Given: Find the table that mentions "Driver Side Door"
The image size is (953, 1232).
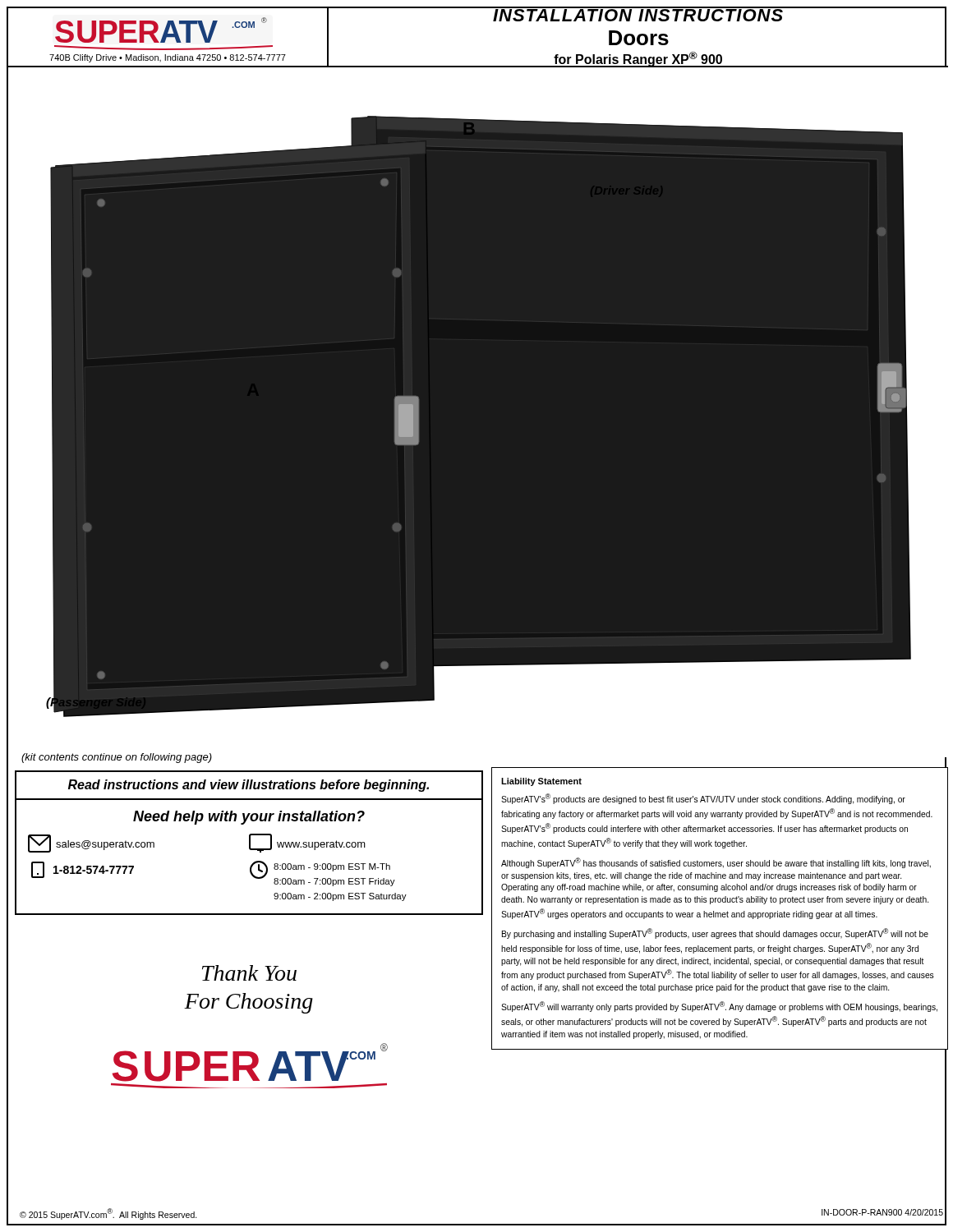Looking at the screenshot, I should [101, 102].
